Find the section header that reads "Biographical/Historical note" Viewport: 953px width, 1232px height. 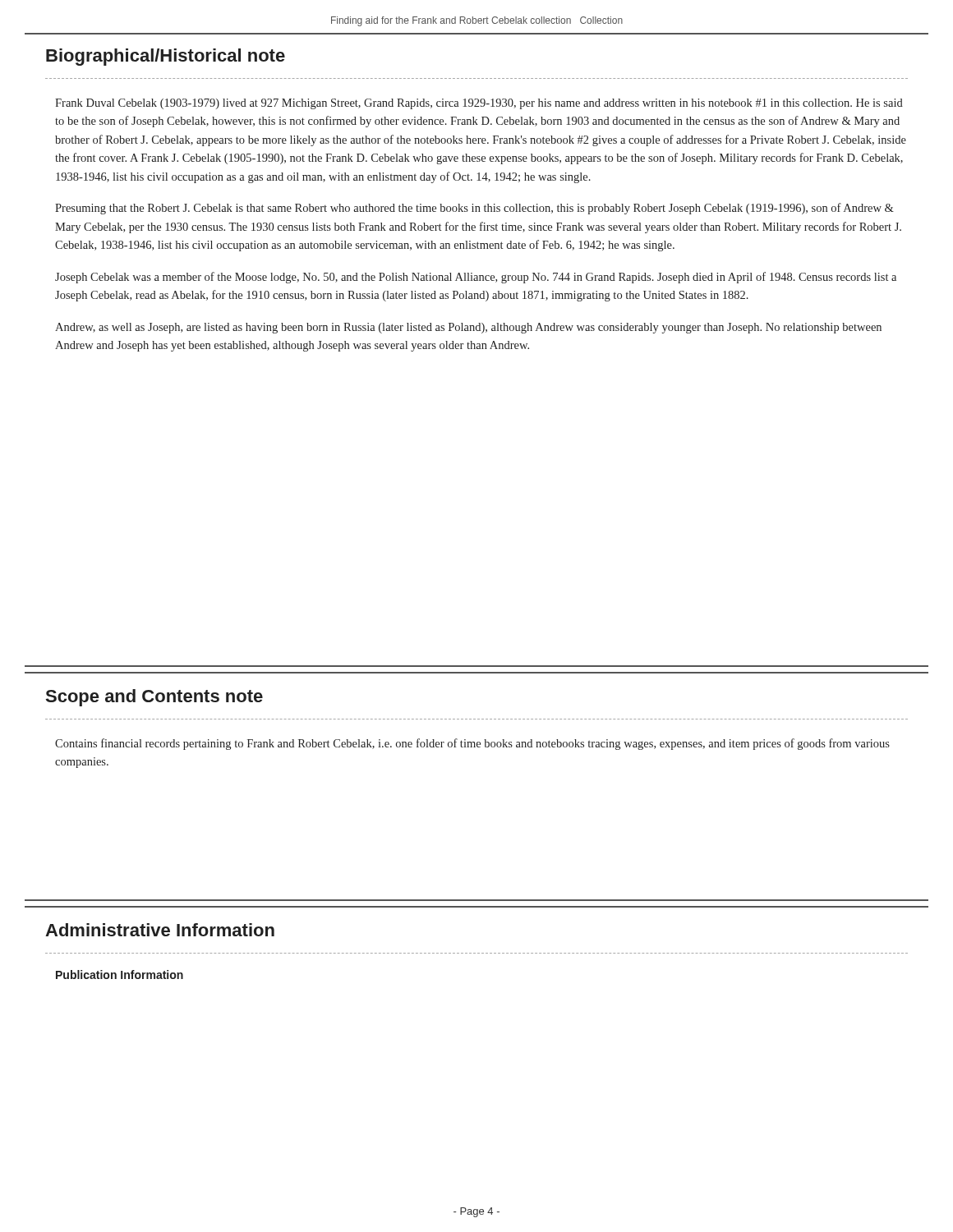[x=165, y=55]
